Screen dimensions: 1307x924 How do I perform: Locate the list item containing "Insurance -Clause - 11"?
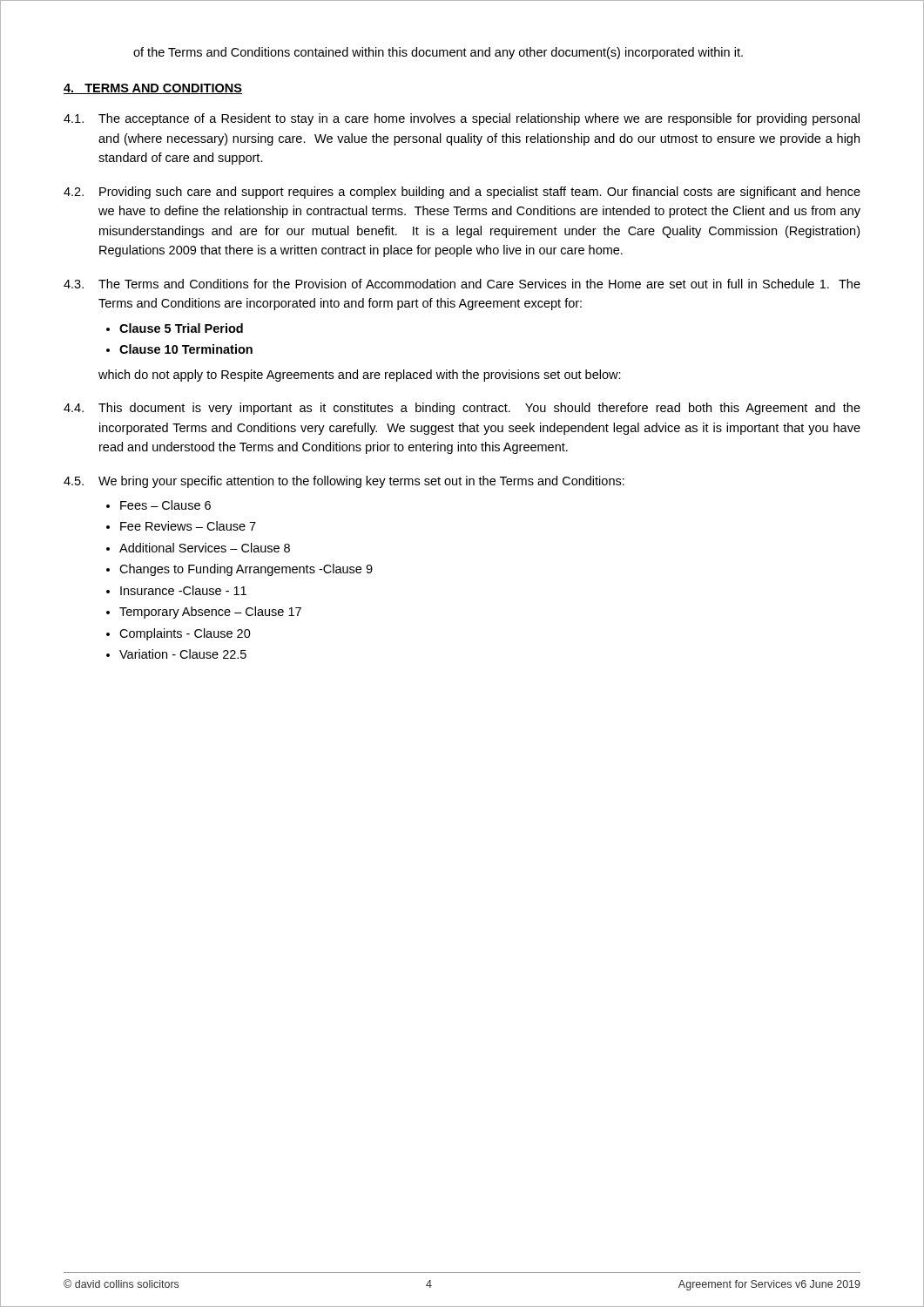click(183, 591)
